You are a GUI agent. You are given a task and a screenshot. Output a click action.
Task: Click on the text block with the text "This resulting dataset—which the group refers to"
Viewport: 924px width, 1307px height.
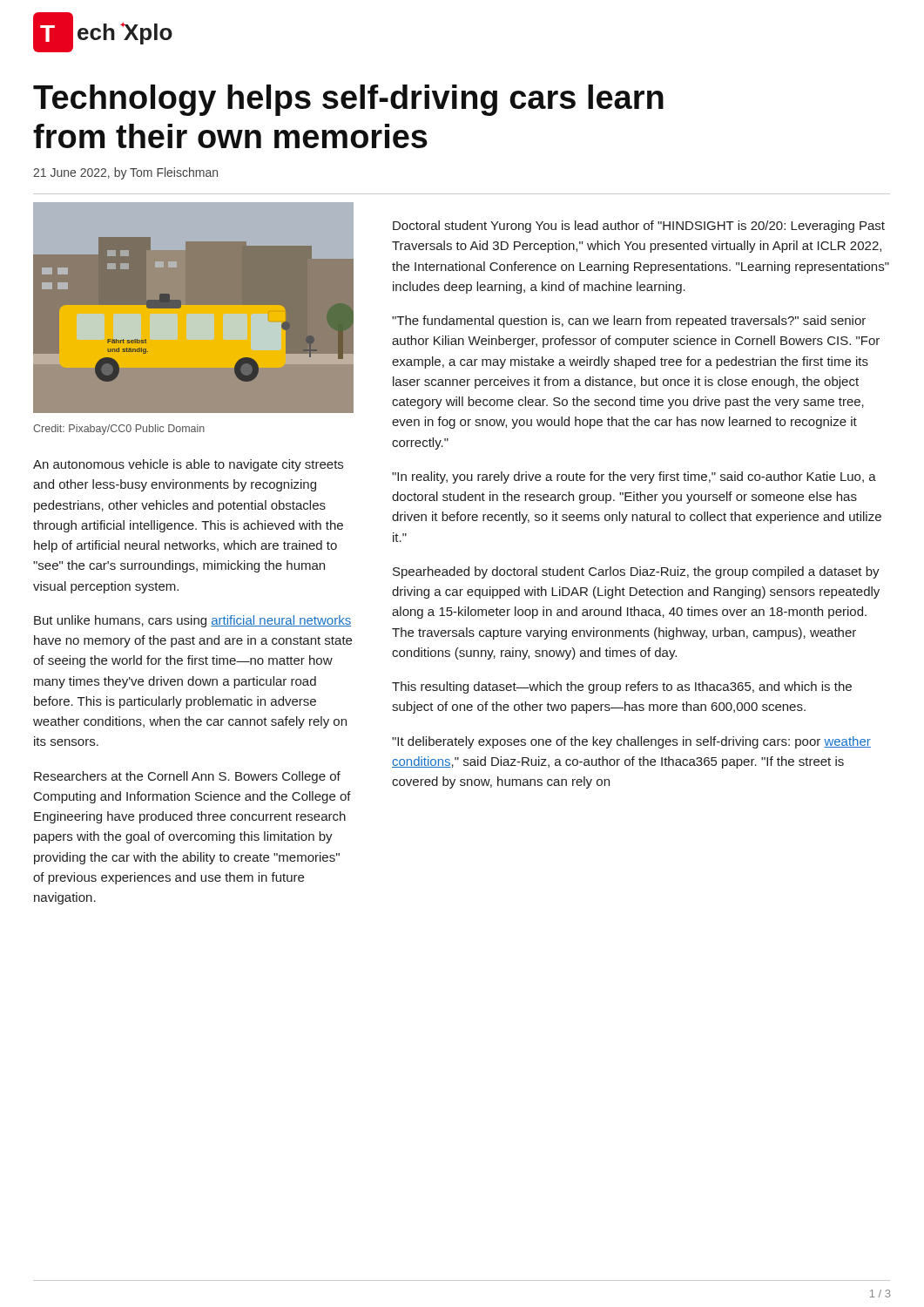click(641, 696)
